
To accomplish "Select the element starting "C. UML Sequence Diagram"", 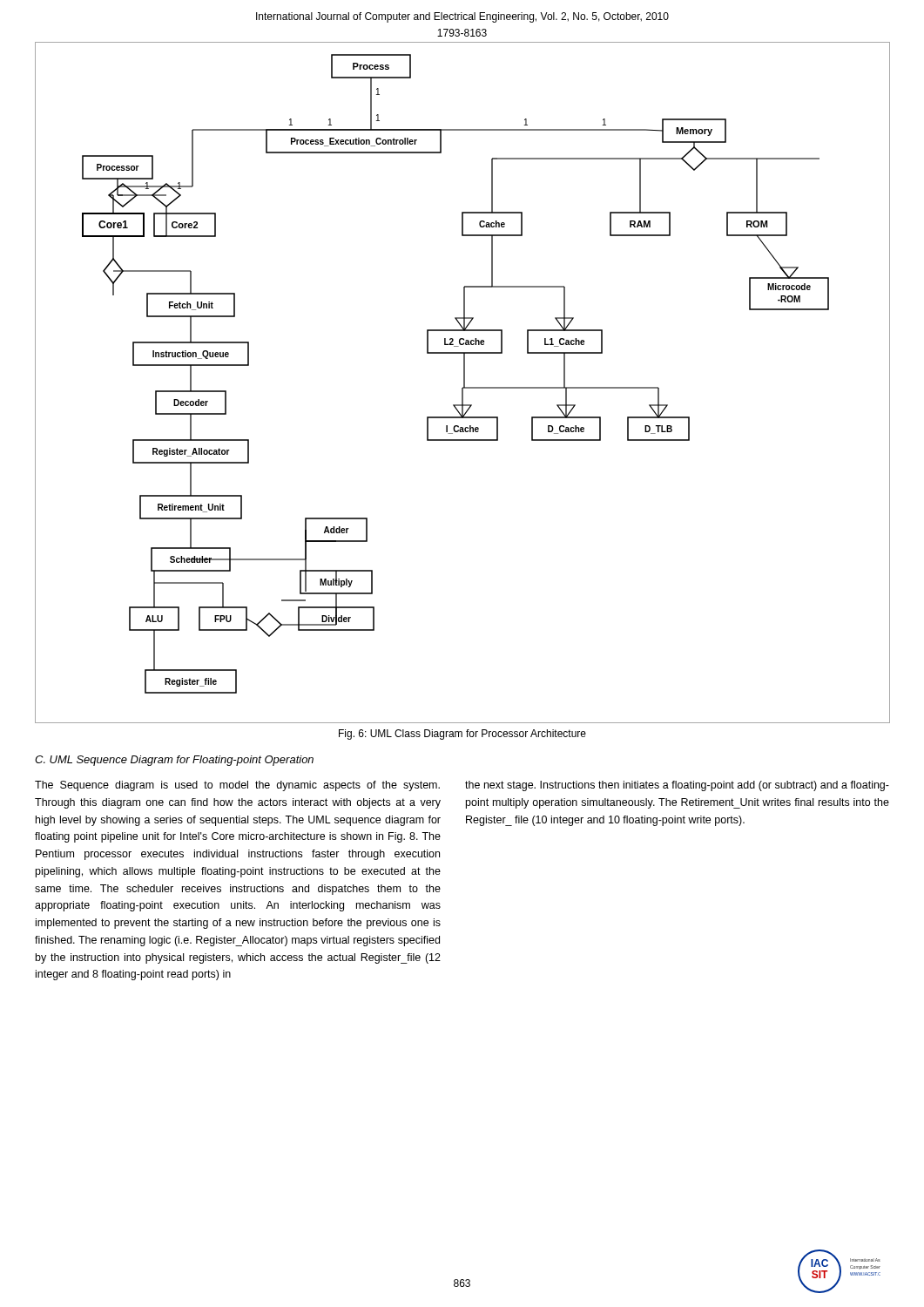I will [x=174, y=759].
